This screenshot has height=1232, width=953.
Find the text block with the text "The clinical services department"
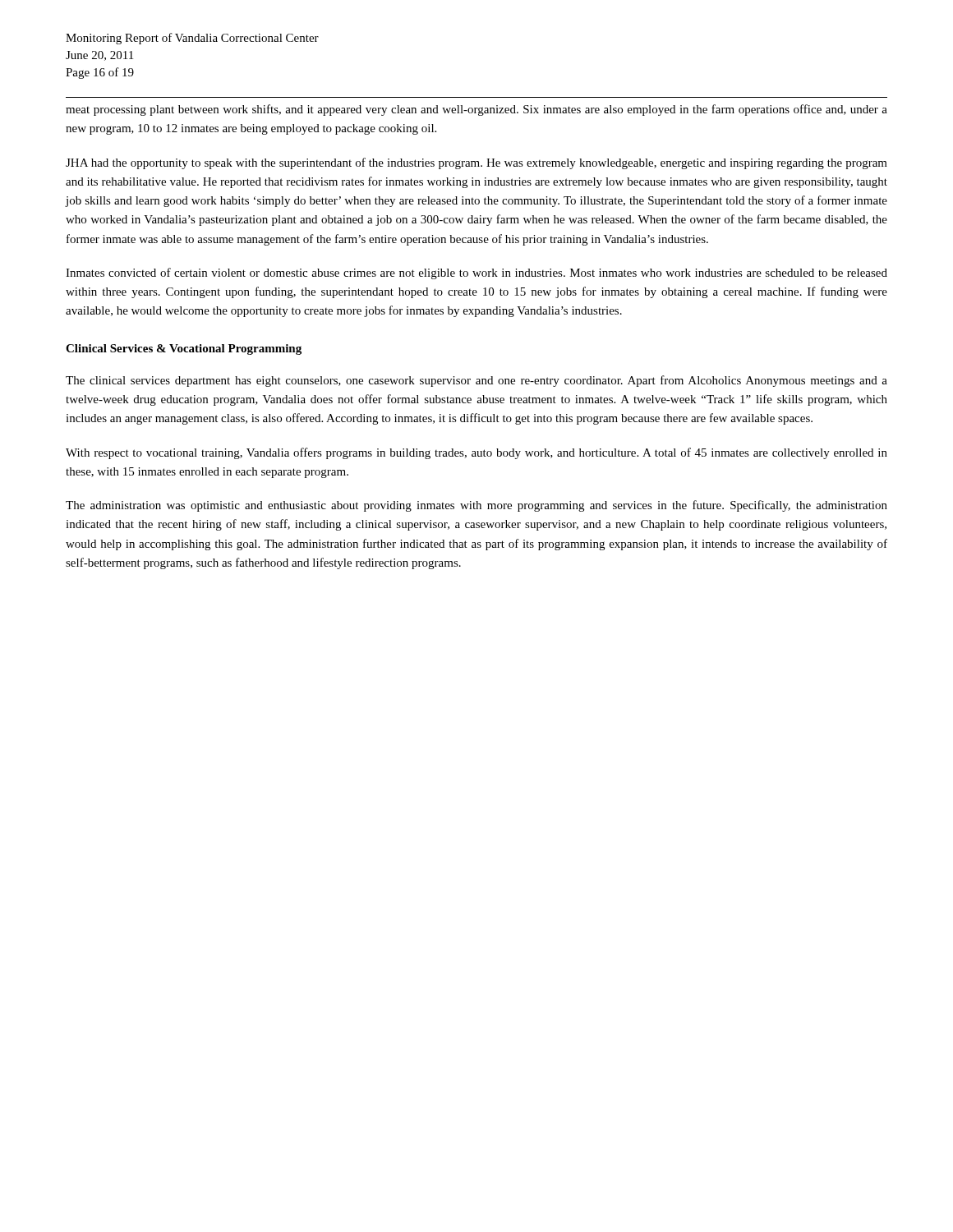[x=476, y=399]
